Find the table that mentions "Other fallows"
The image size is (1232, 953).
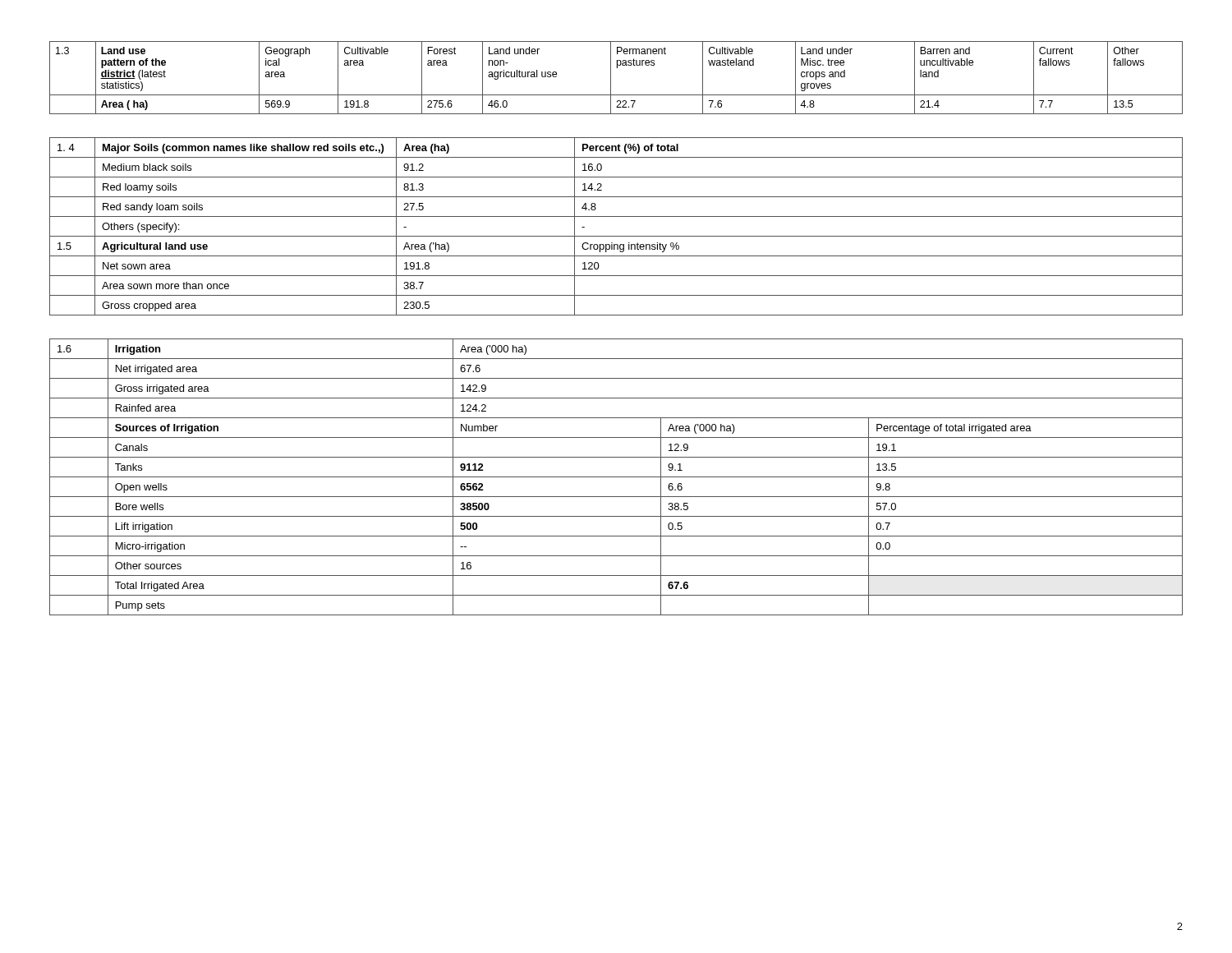616,78
